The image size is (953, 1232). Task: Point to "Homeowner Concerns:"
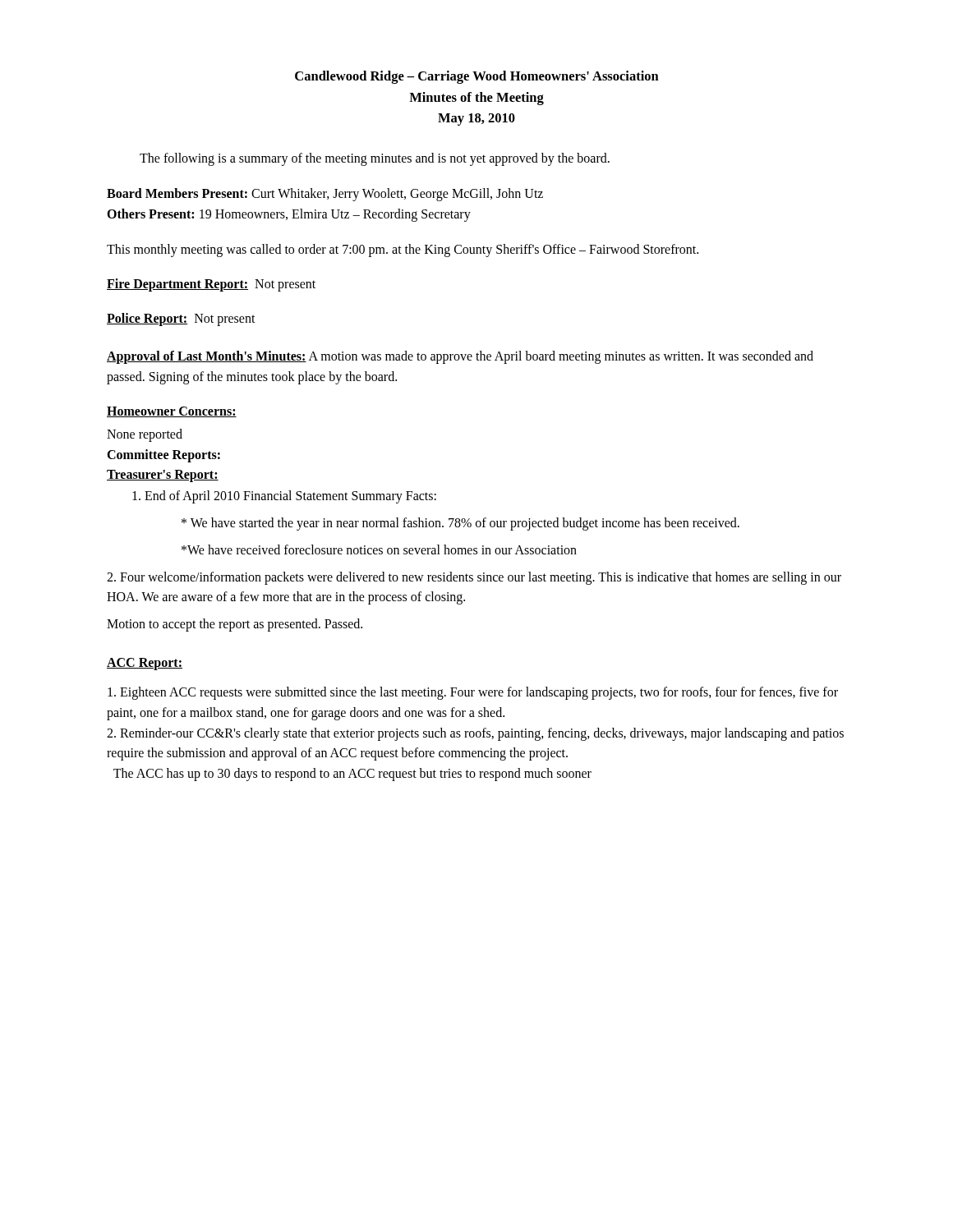[x=171, y=411]
